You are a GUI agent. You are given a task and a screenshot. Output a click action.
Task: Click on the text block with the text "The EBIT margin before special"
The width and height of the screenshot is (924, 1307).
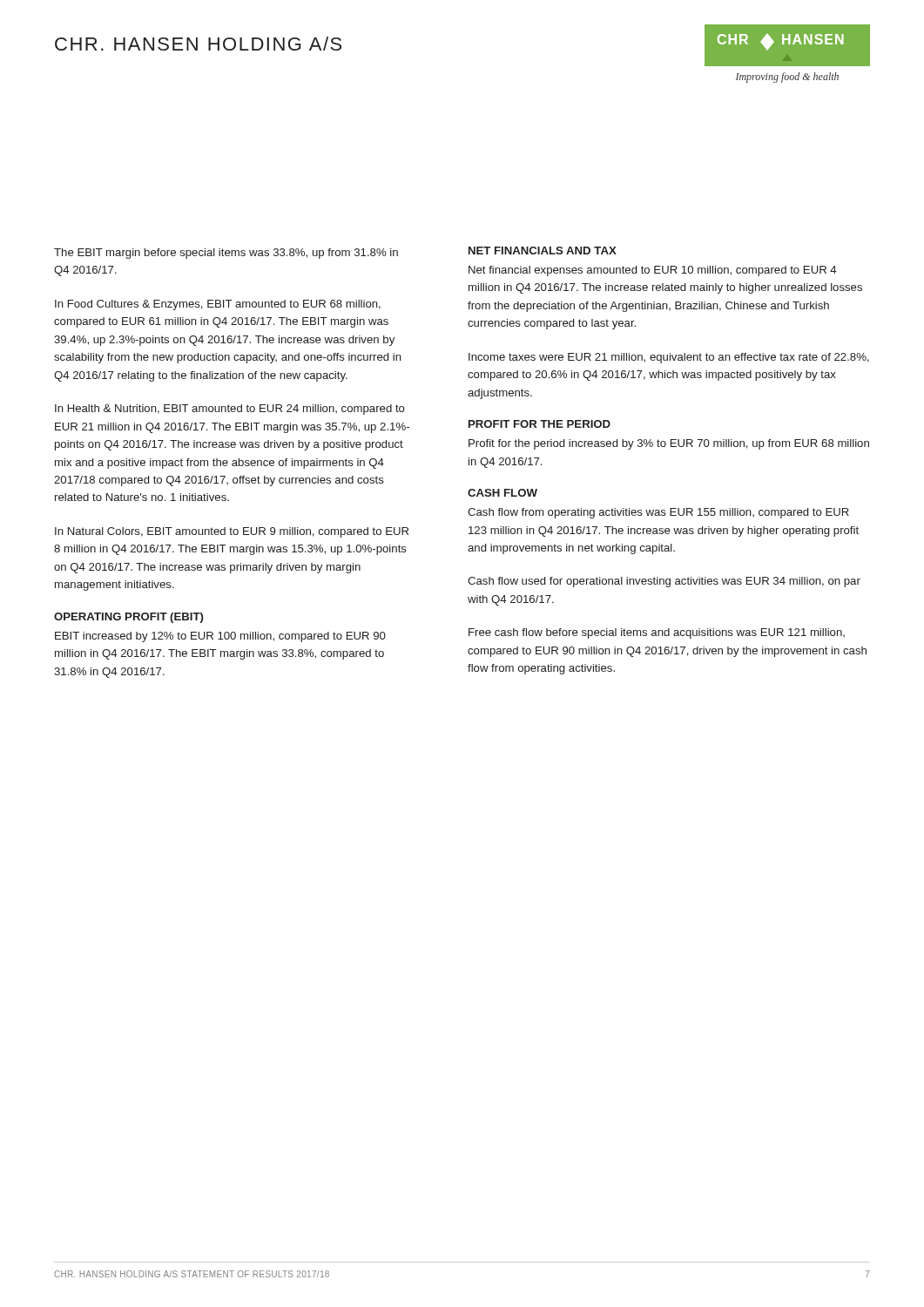coord(226,261)
